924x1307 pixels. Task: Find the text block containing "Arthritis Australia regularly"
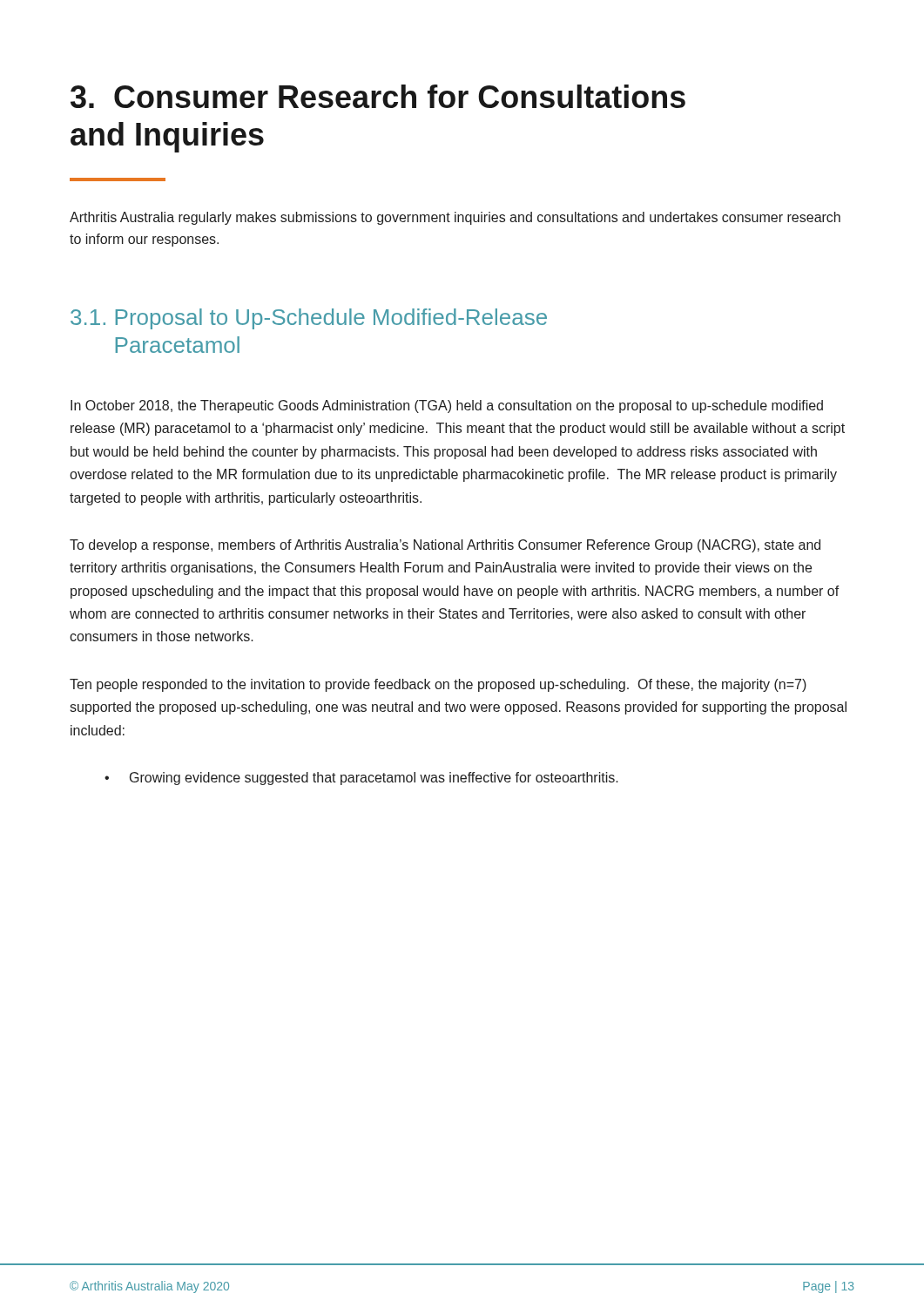pos(455,229)
